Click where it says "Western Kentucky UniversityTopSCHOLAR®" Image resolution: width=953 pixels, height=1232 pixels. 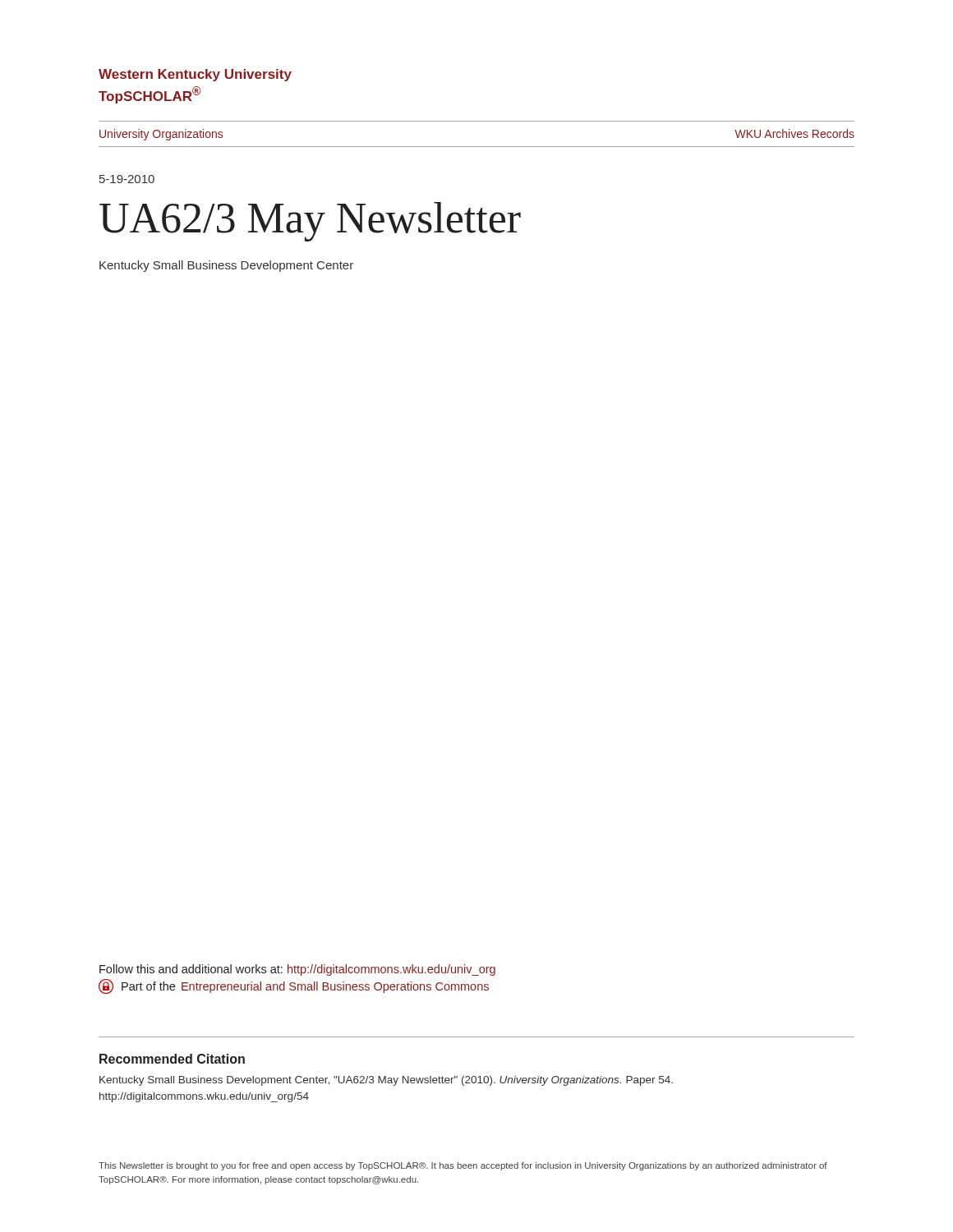[x=195, y=75]
